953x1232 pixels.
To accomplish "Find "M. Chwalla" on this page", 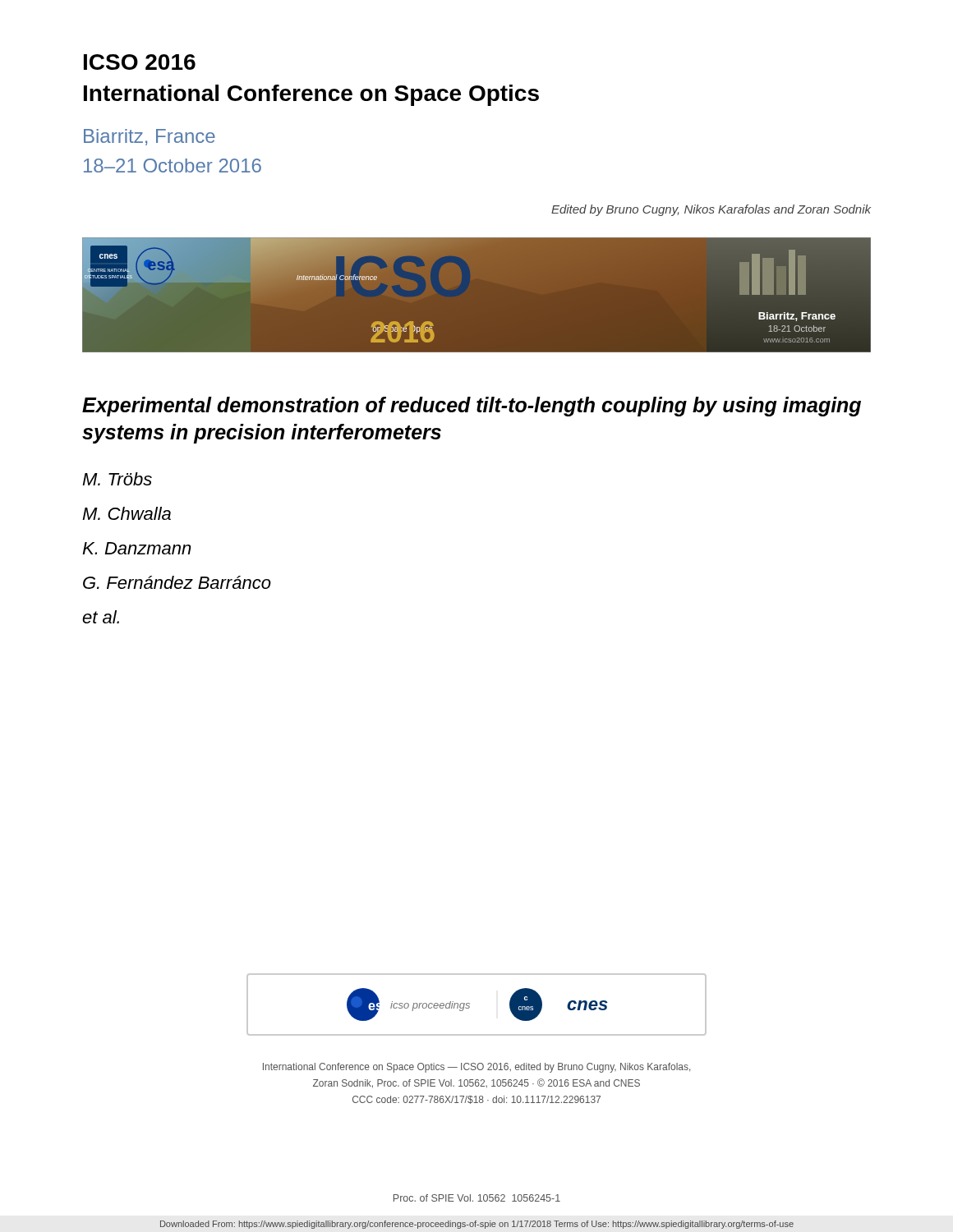I will click(x=127, y=514).
